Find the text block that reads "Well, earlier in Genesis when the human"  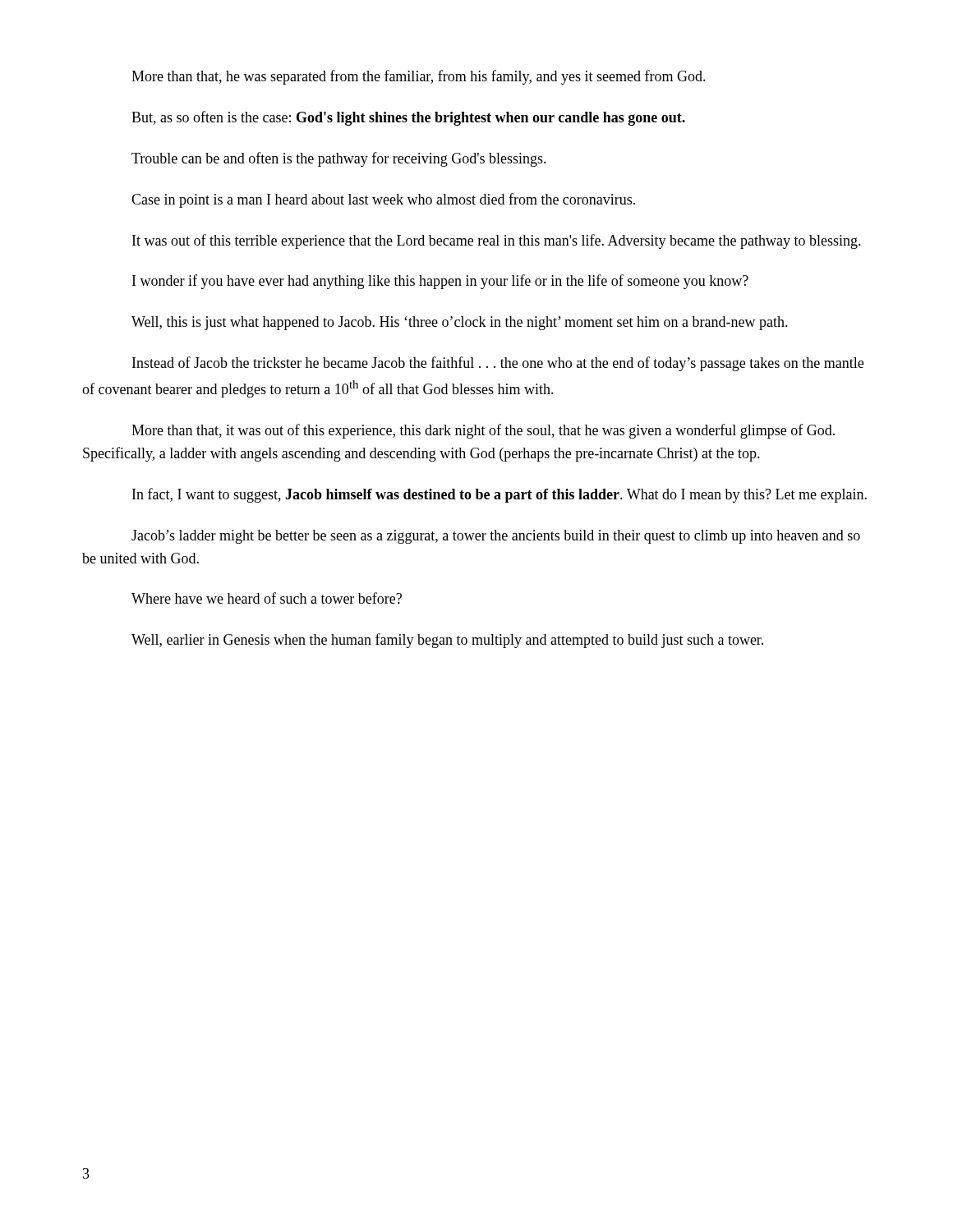click(448, 640)
